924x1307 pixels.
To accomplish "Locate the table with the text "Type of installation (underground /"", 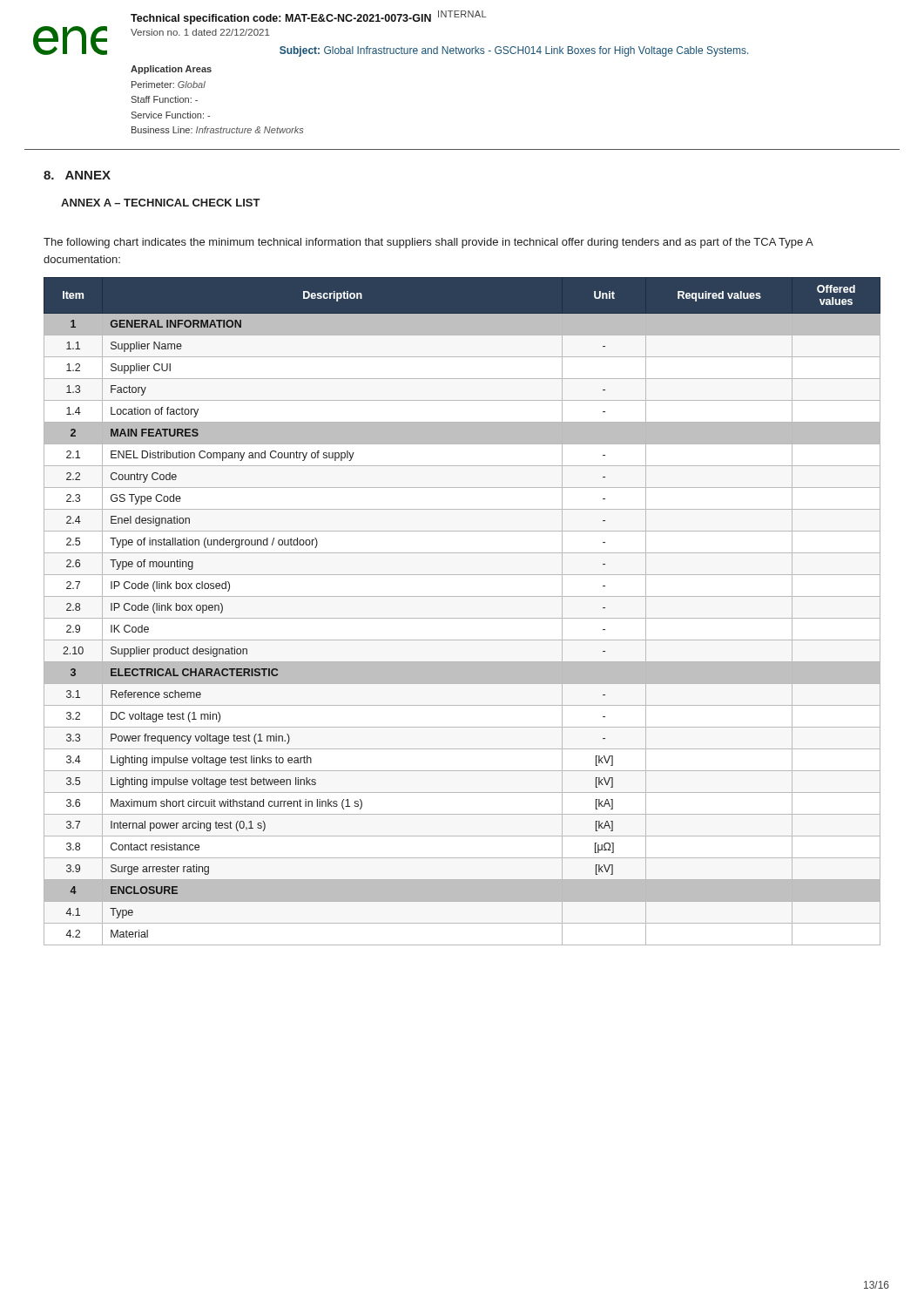I will (462, 611).
